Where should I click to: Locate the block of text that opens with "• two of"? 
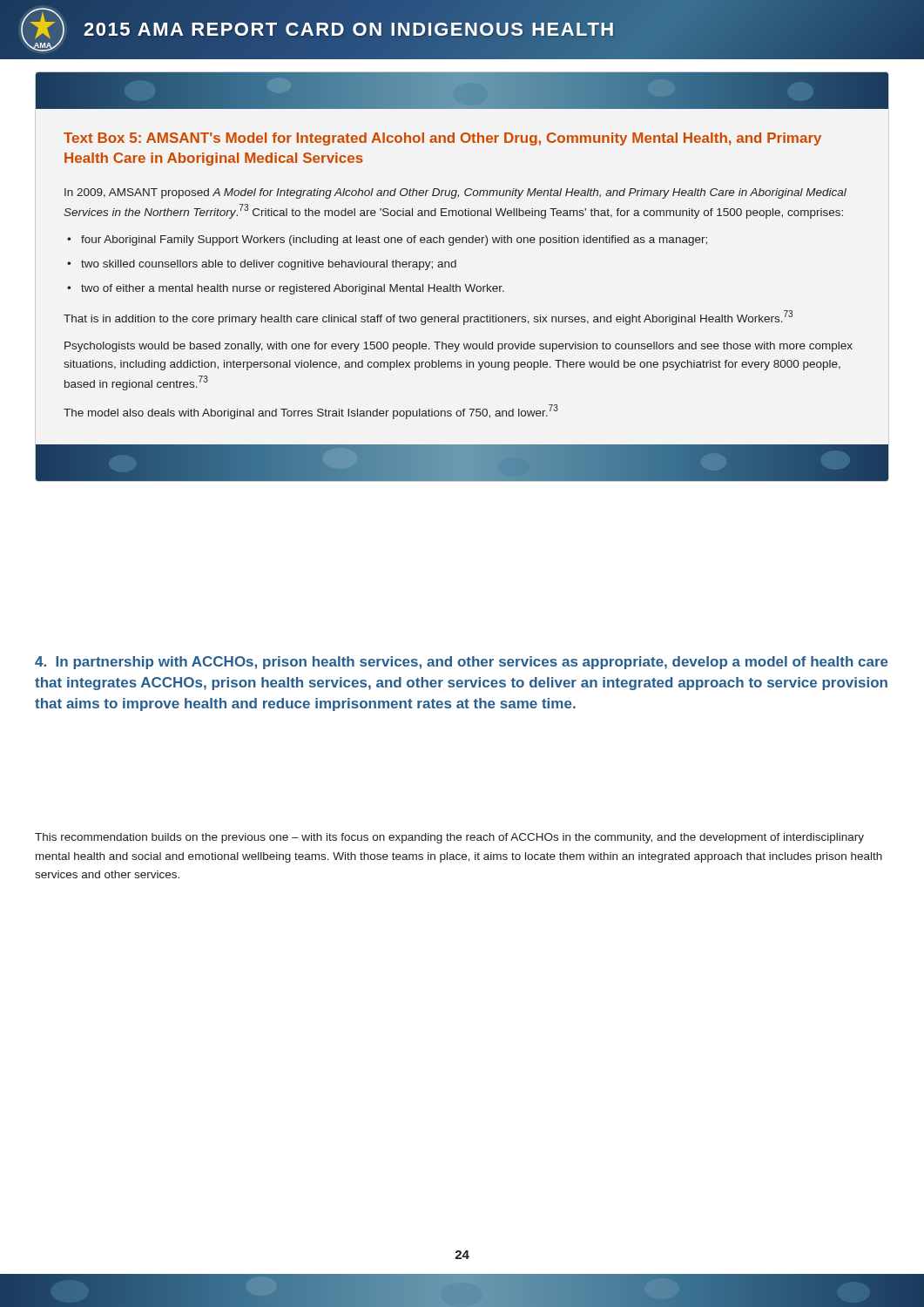[x=286, y=288]
